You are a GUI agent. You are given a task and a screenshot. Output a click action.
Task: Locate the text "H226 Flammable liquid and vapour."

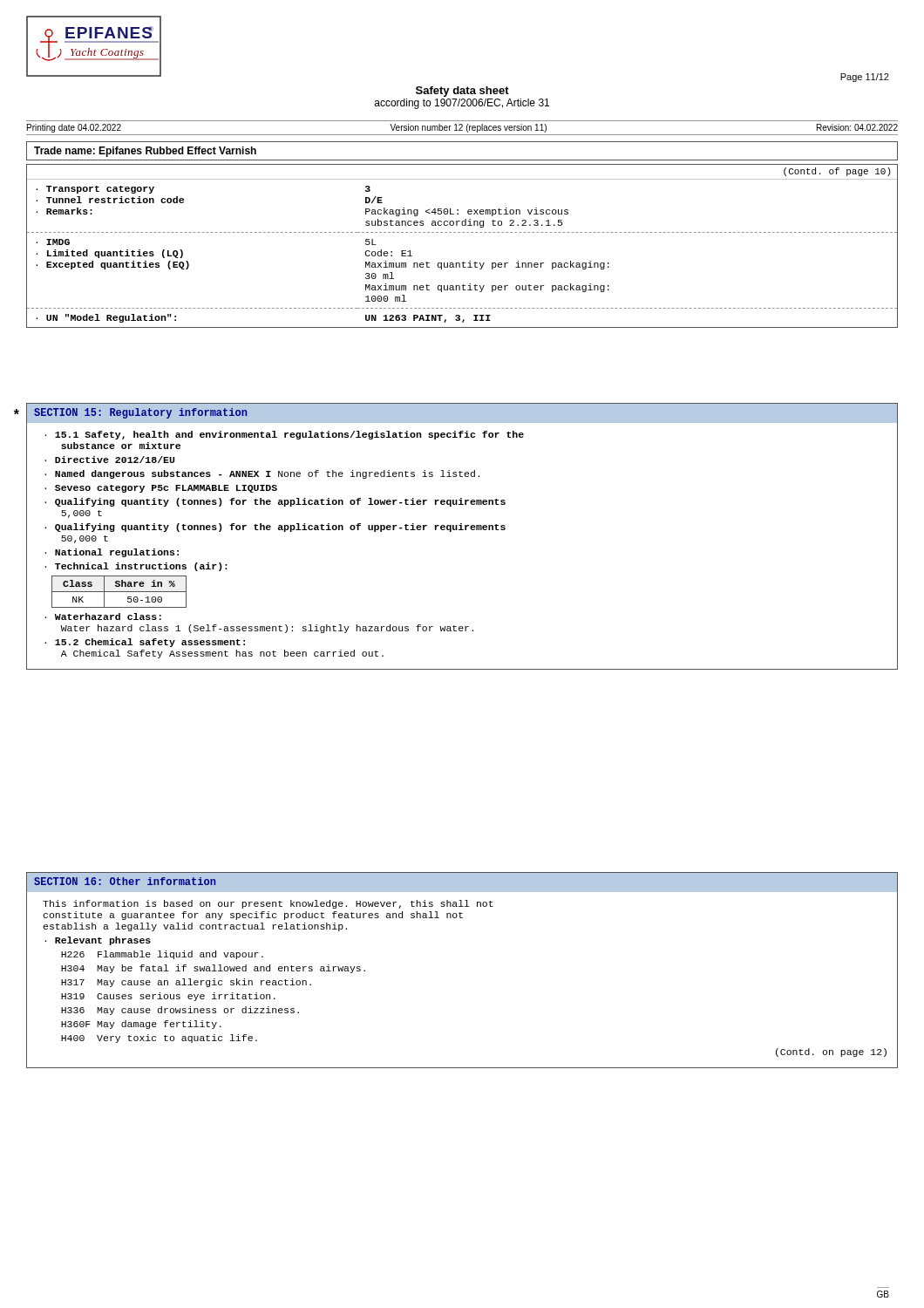click(x=154, y=954)
